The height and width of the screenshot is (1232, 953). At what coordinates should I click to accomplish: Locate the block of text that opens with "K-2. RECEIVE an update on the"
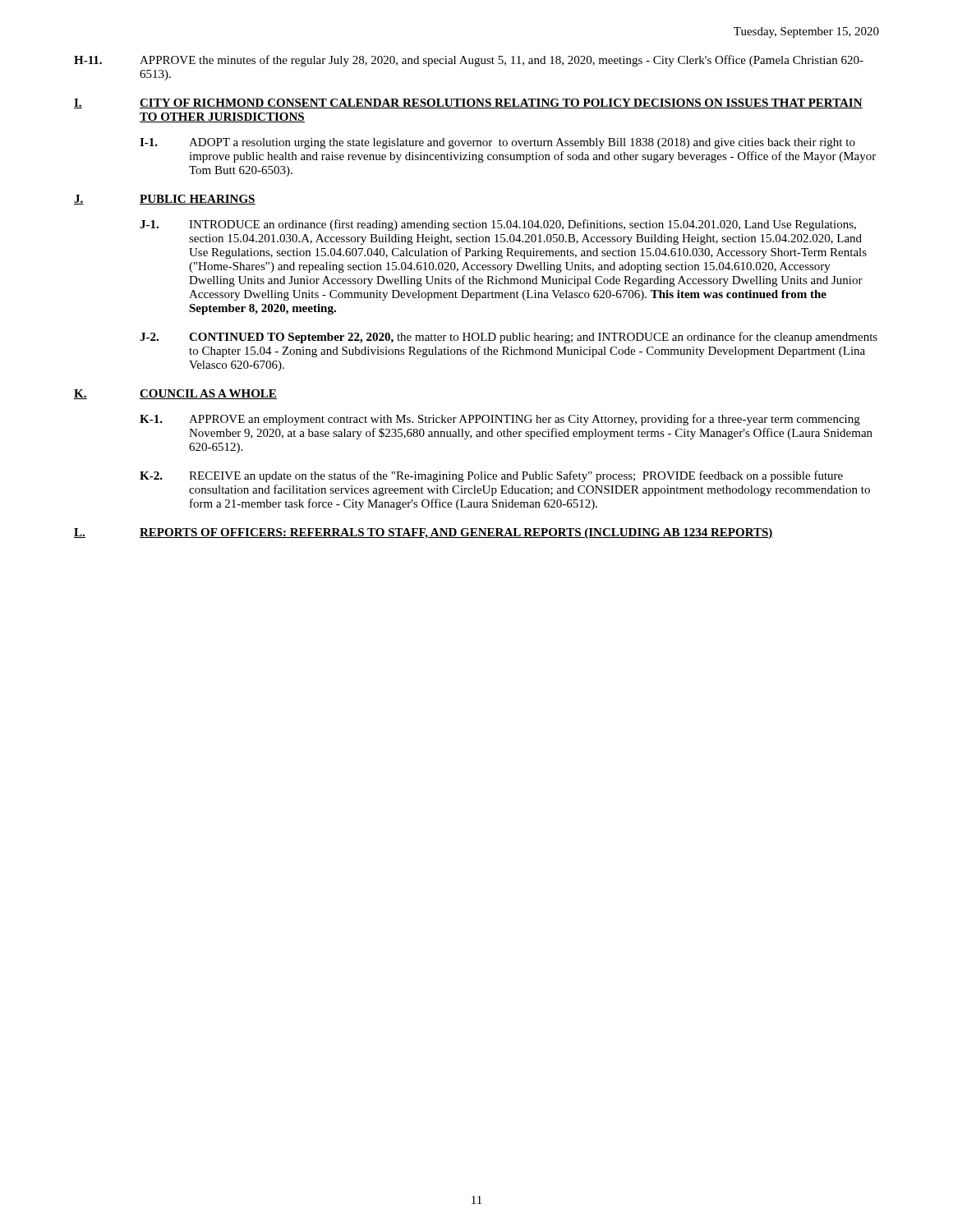pos(509,490)
